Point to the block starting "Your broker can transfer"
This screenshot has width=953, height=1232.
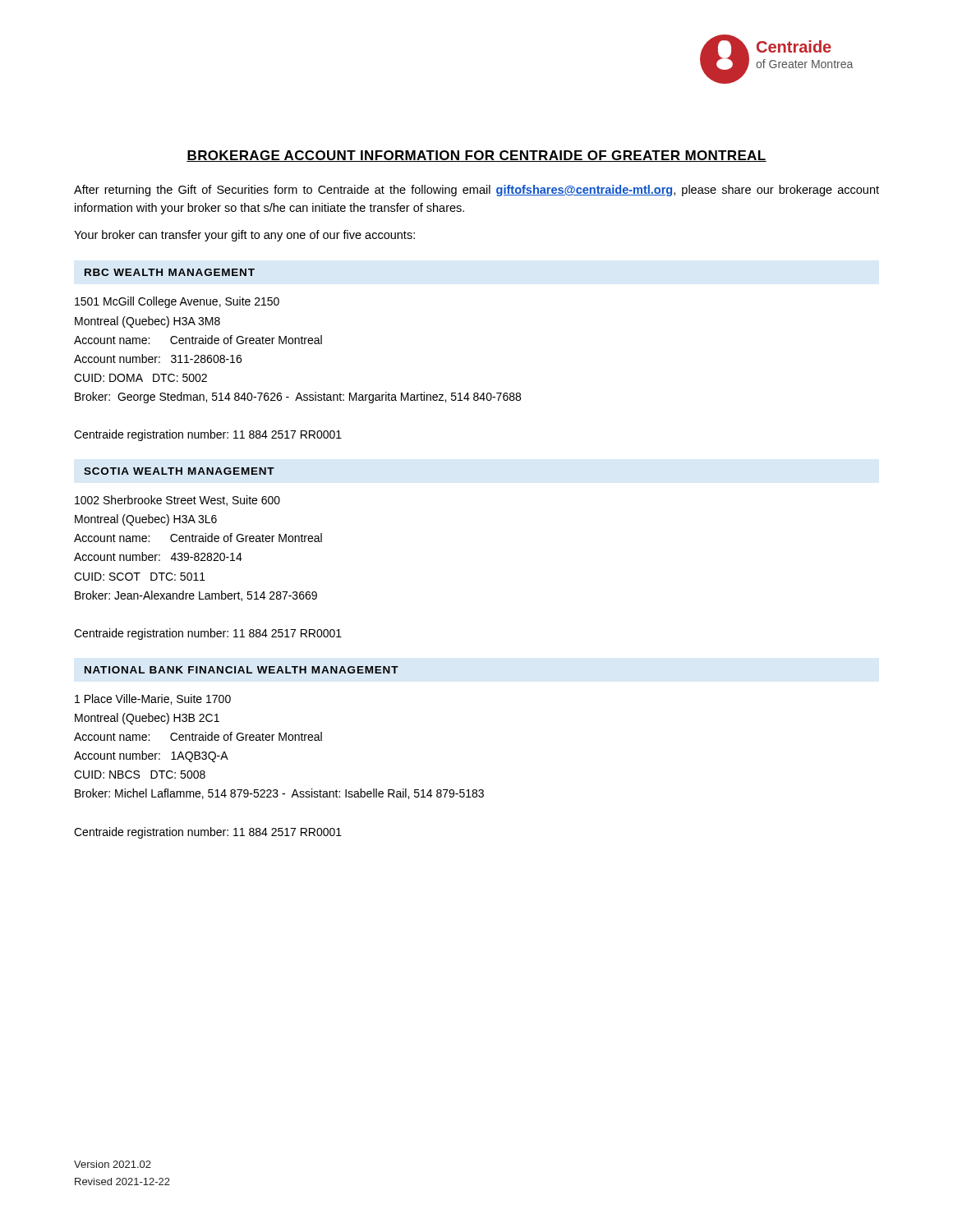tap(245, 235)
